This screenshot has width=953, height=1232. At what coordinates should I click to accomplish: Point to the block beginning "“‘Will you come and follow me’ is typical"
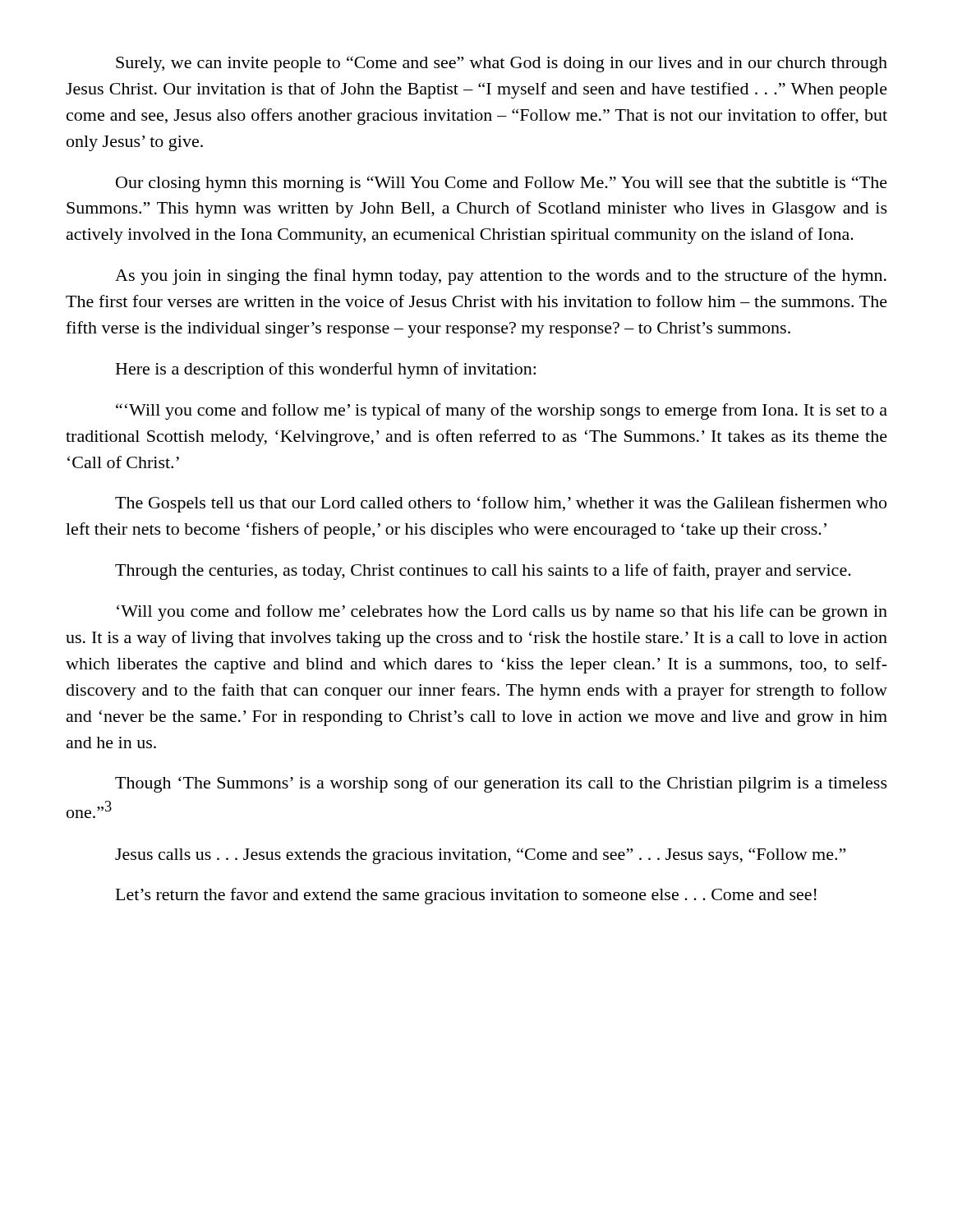[x=476, y=436]
